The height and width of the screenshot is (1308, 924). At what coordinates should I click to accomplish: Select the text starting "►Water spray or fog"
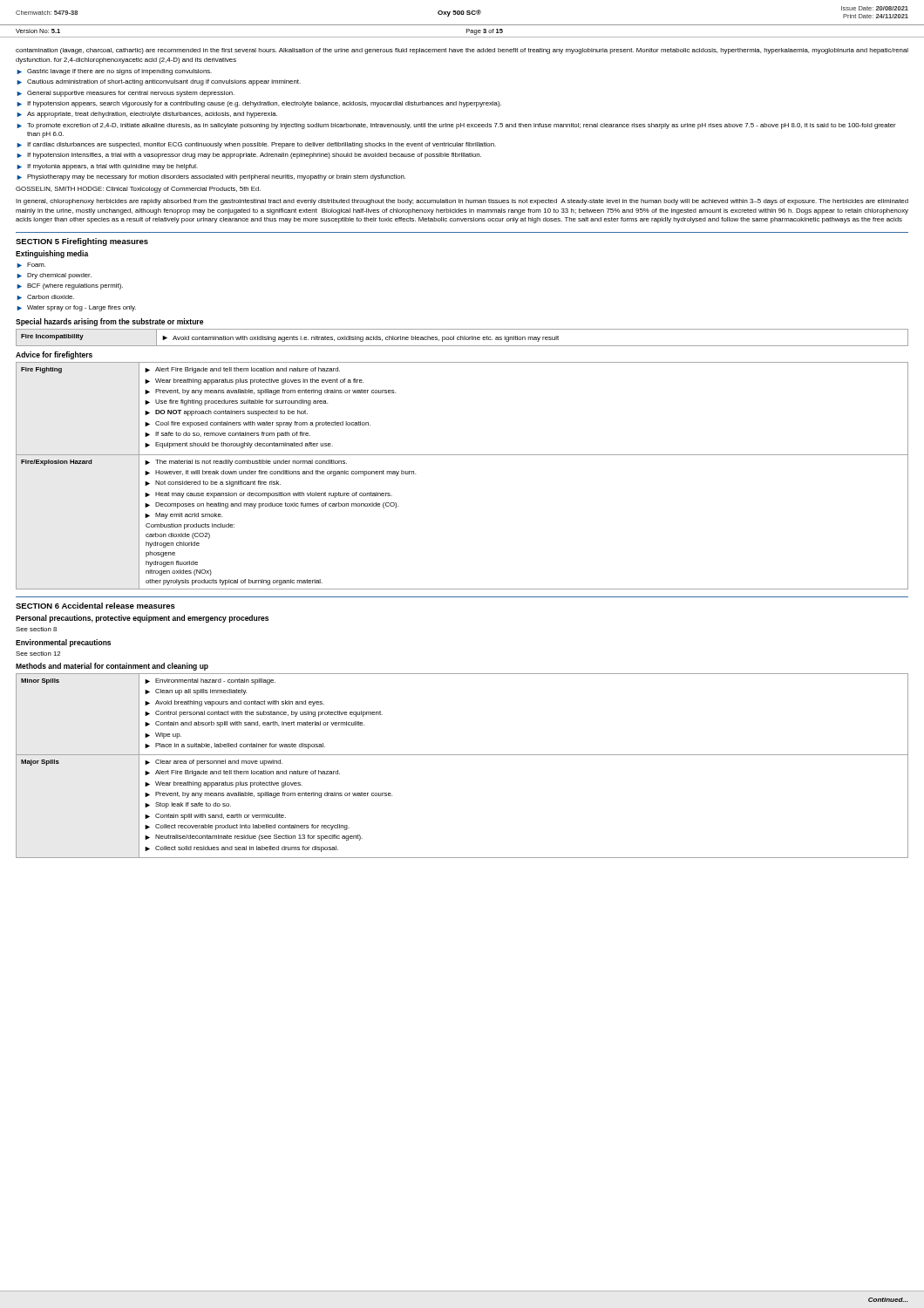click(76, 308)
